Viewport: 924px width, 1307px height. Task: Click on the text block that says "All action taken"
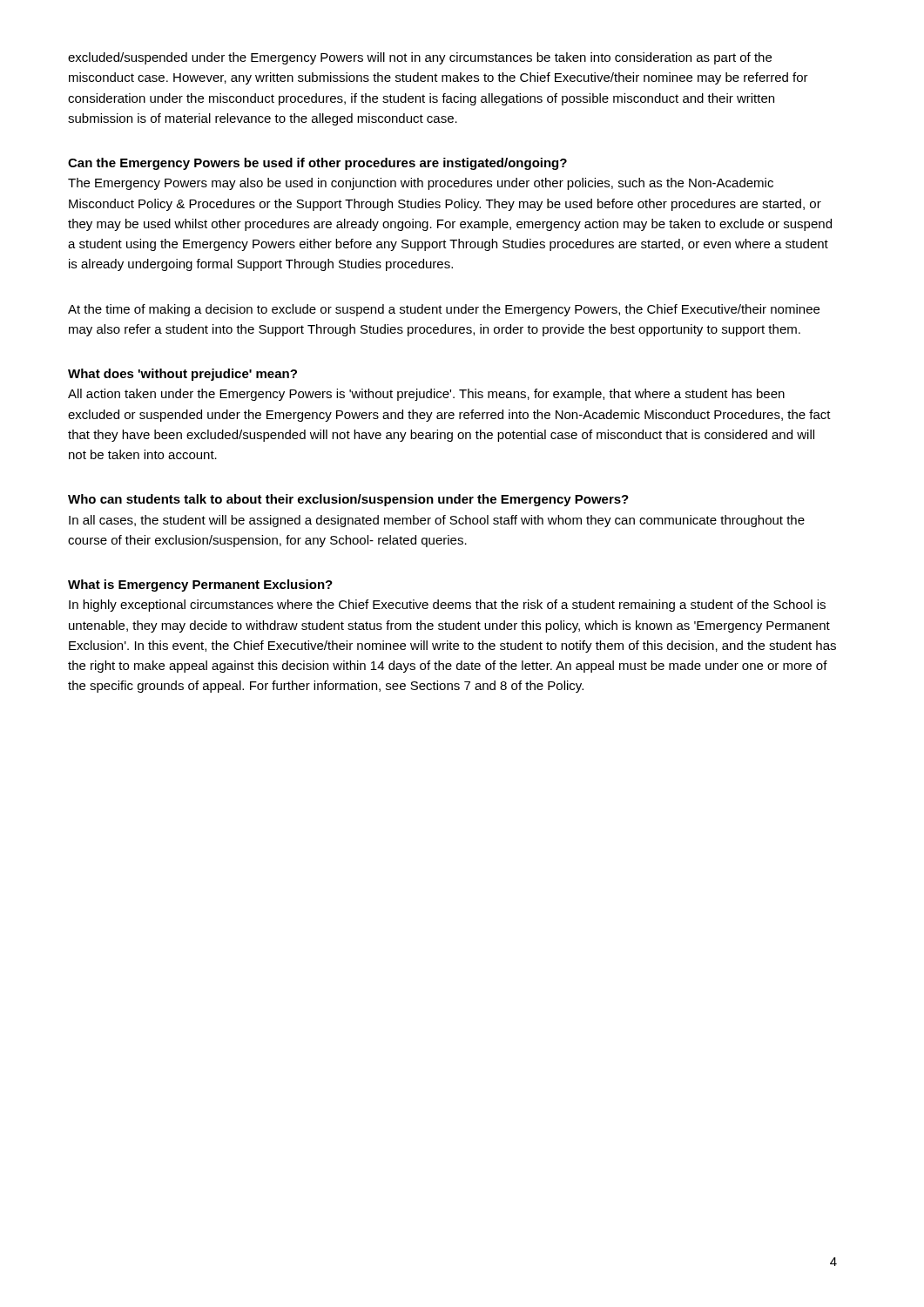[x=449, y=424]
